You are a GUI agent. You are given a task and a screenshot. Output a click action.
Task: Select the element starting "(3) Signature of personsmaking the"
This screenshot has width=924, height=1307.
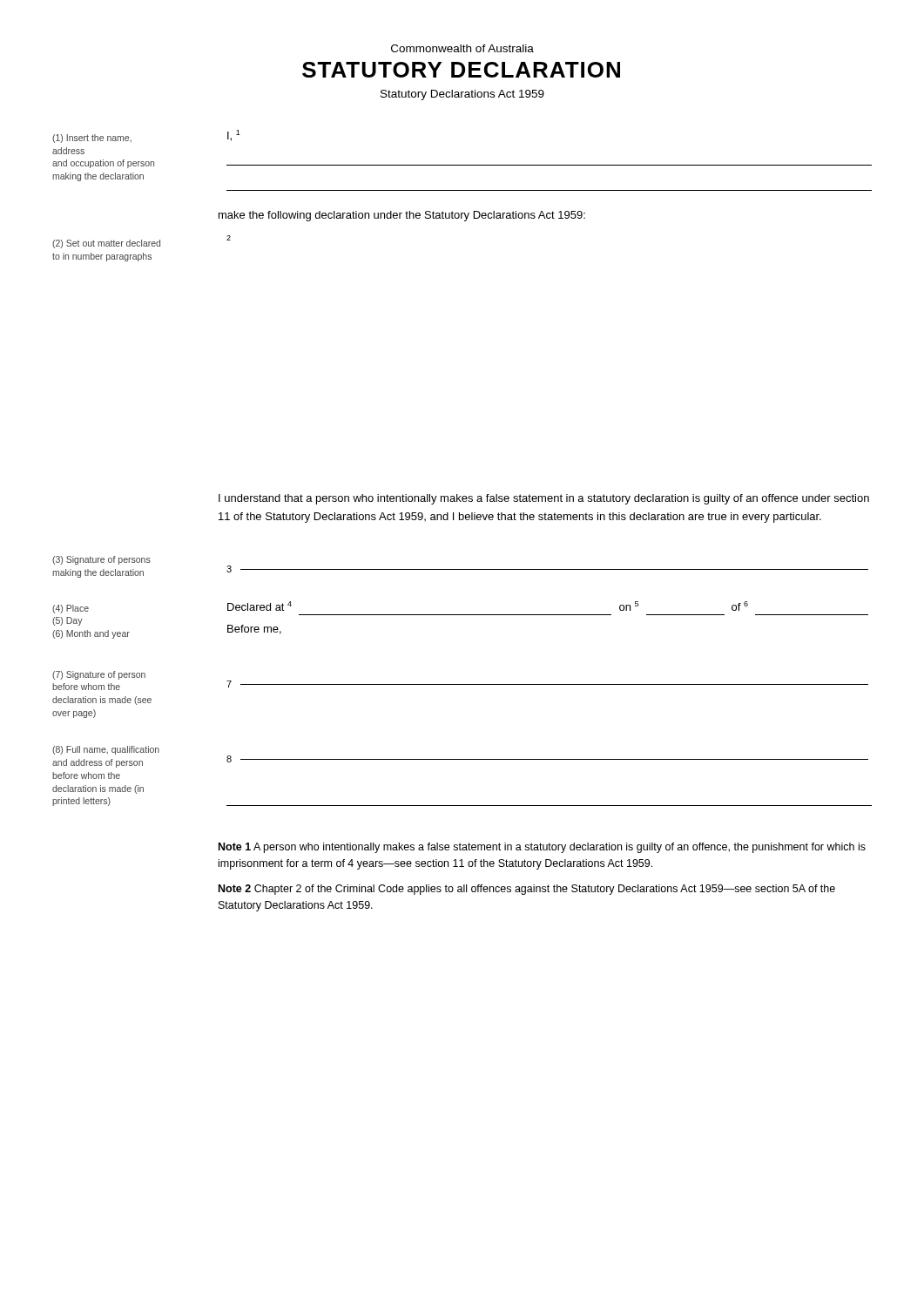click(x=101, y=566)
